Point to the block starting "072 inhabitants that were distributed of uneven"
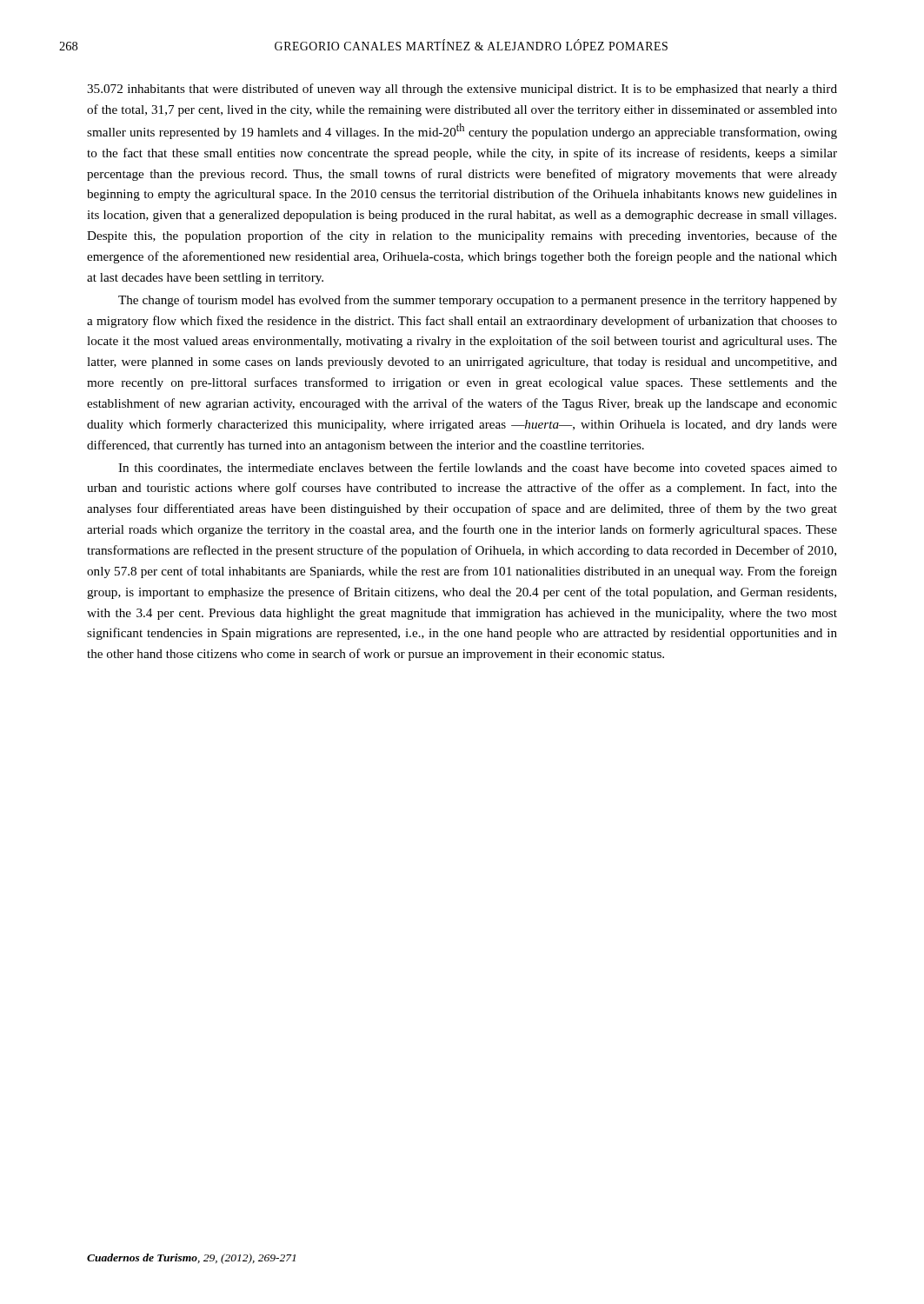This screenshot has height=1304, width=924. pyautogui.click(x=462, y=183)
